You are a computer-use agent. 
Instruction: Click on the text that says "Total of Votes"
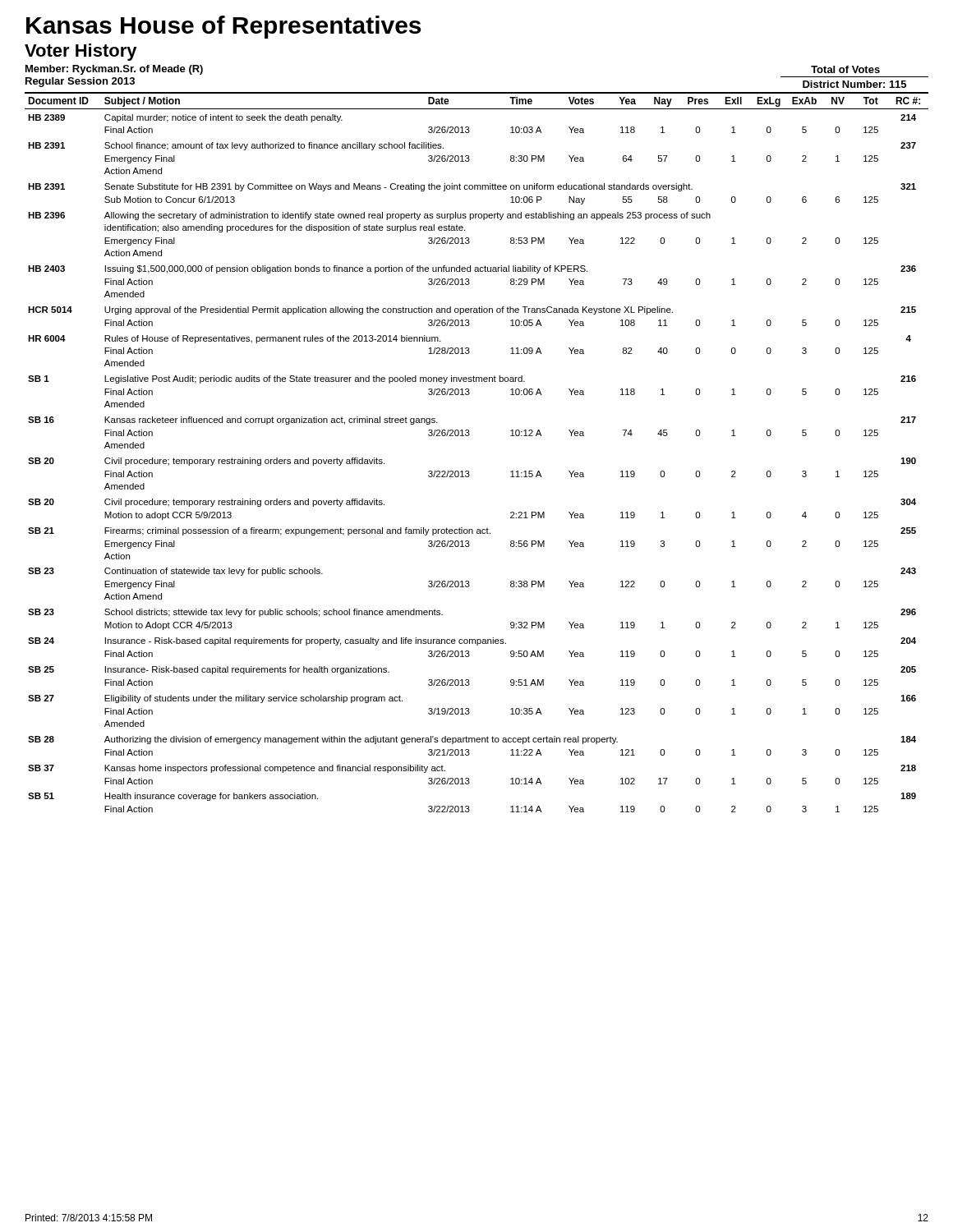[854, 69]
